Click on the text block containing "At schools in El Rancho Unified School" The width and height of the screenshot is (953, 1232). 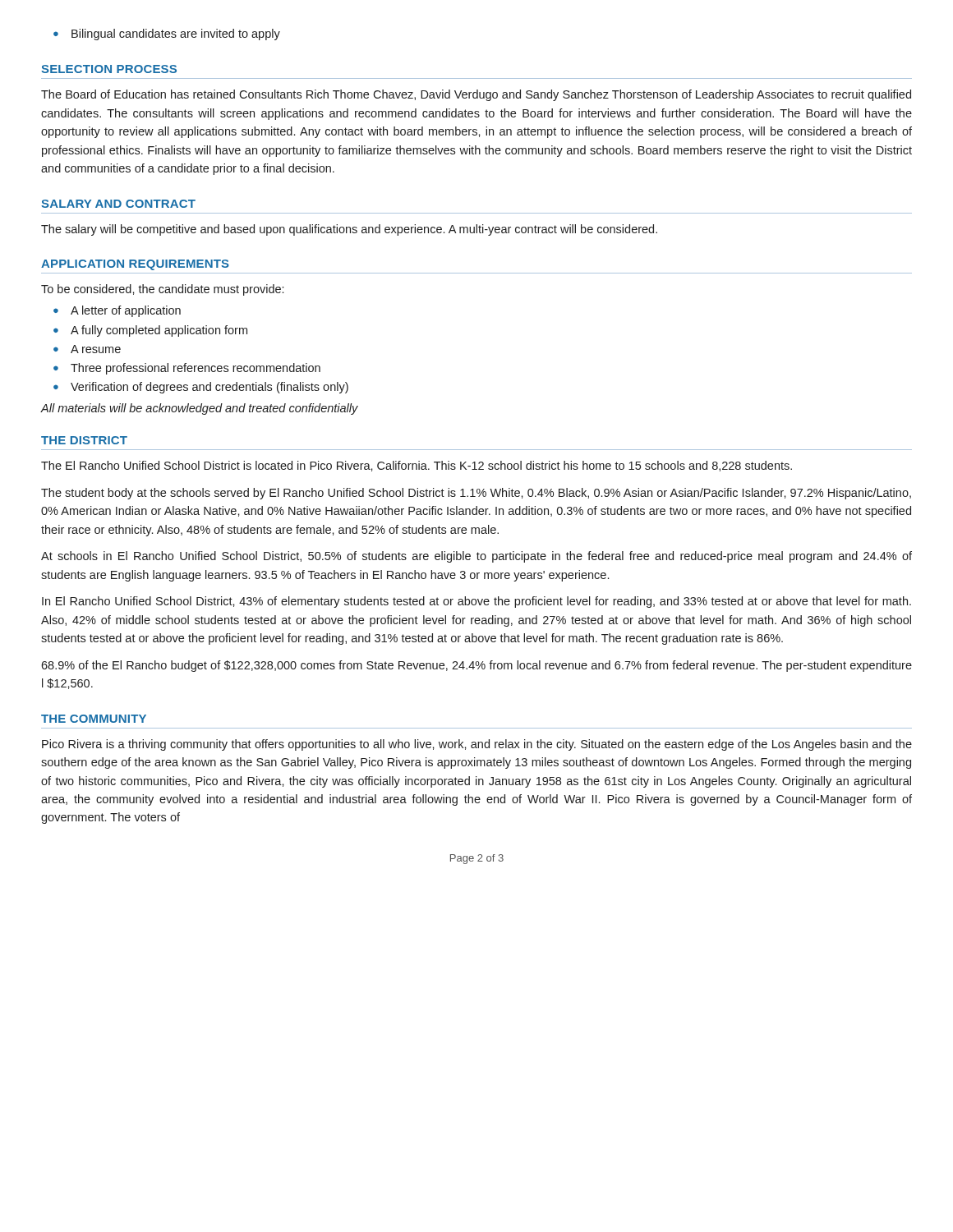tap(476, 565)
